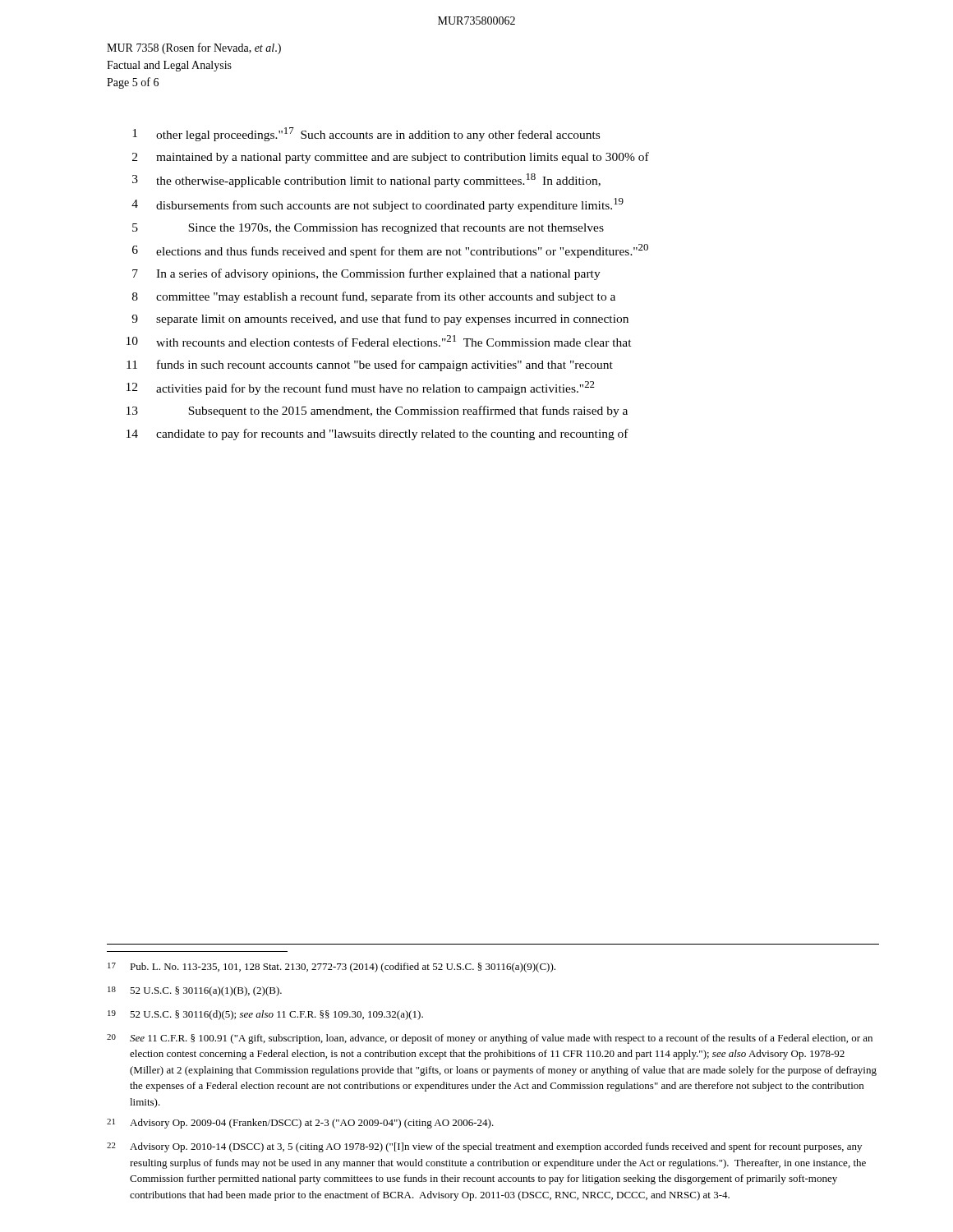
Task: Find the passage starting "2 maintained by a"
Action: click(x=493, y=157)
